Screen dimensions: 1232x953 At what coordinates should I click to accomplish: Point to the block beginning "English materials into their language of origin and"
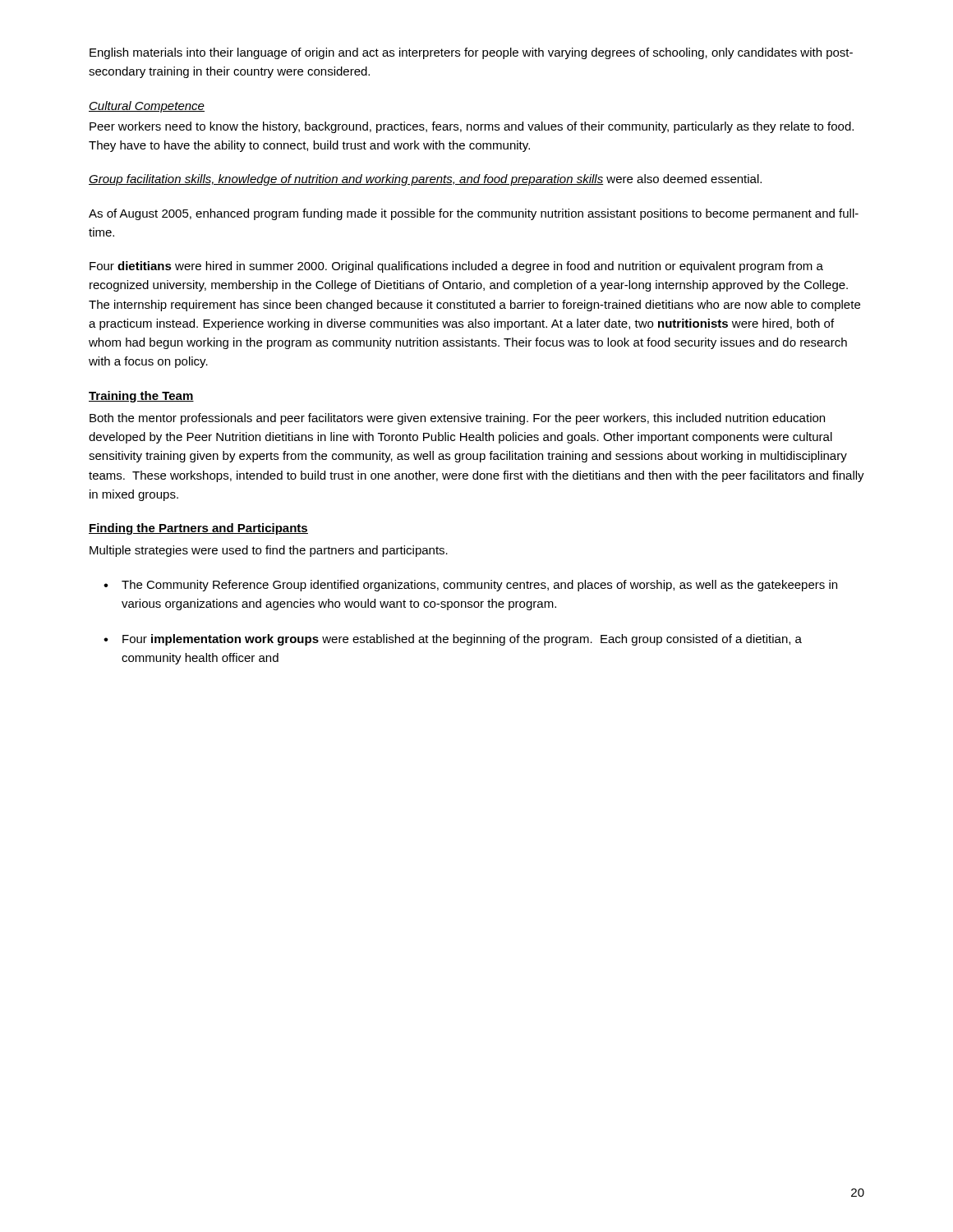(x=471, y=62)
